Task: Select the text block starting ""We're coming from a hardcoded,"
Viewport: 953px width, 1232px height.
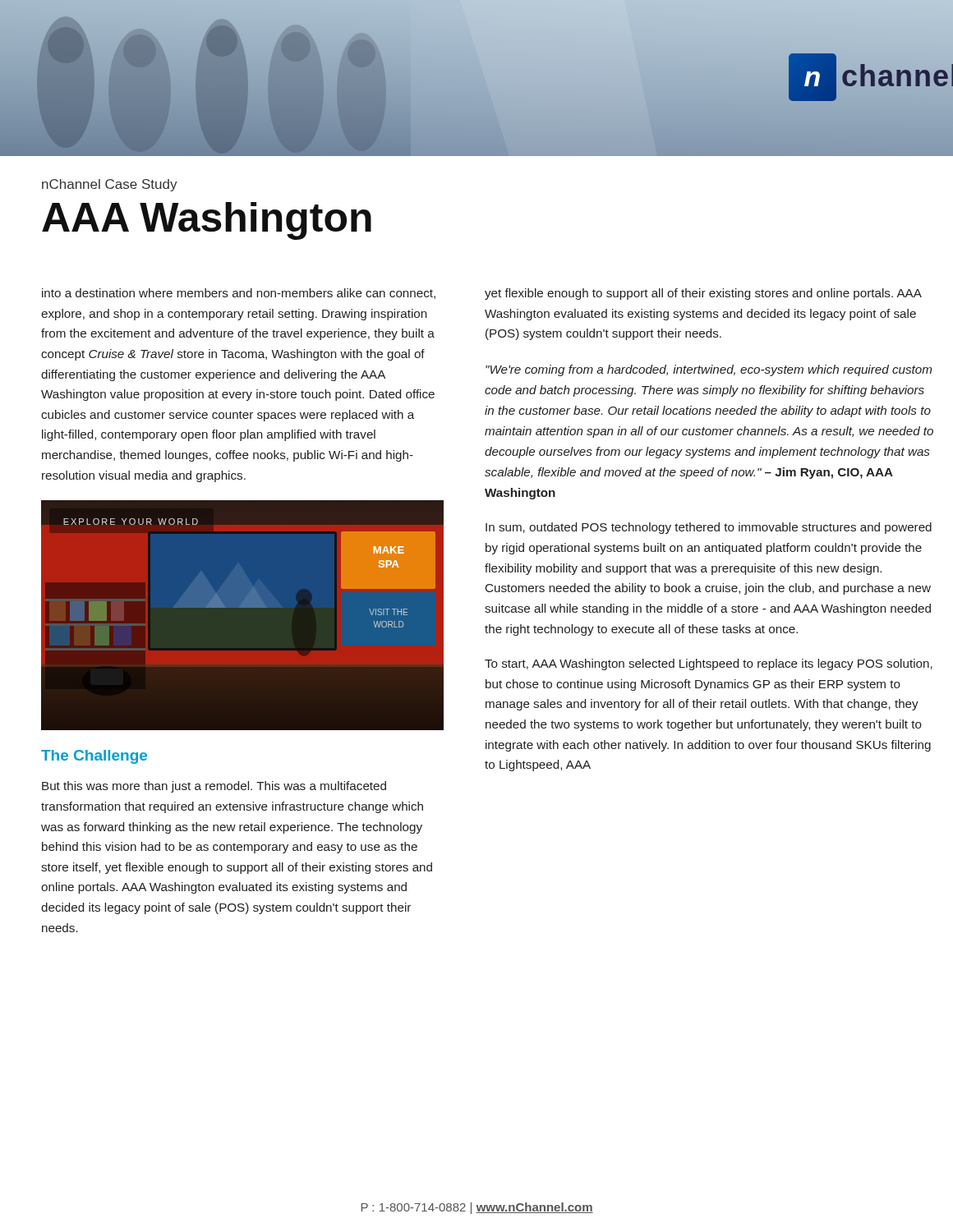Action: click(x=709, y=431)
